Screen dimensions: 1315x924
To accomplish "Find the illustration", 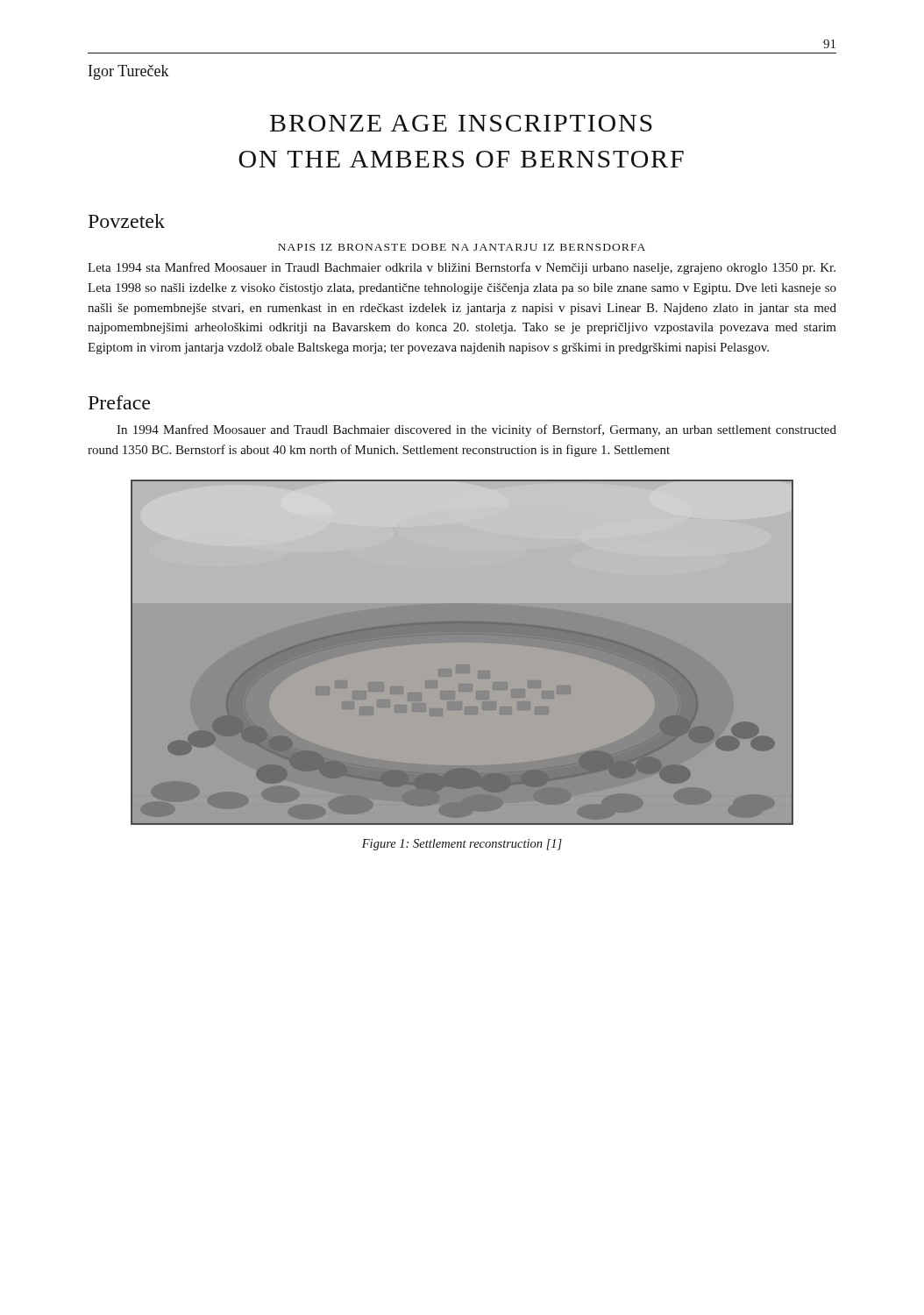I will [462, 665].
